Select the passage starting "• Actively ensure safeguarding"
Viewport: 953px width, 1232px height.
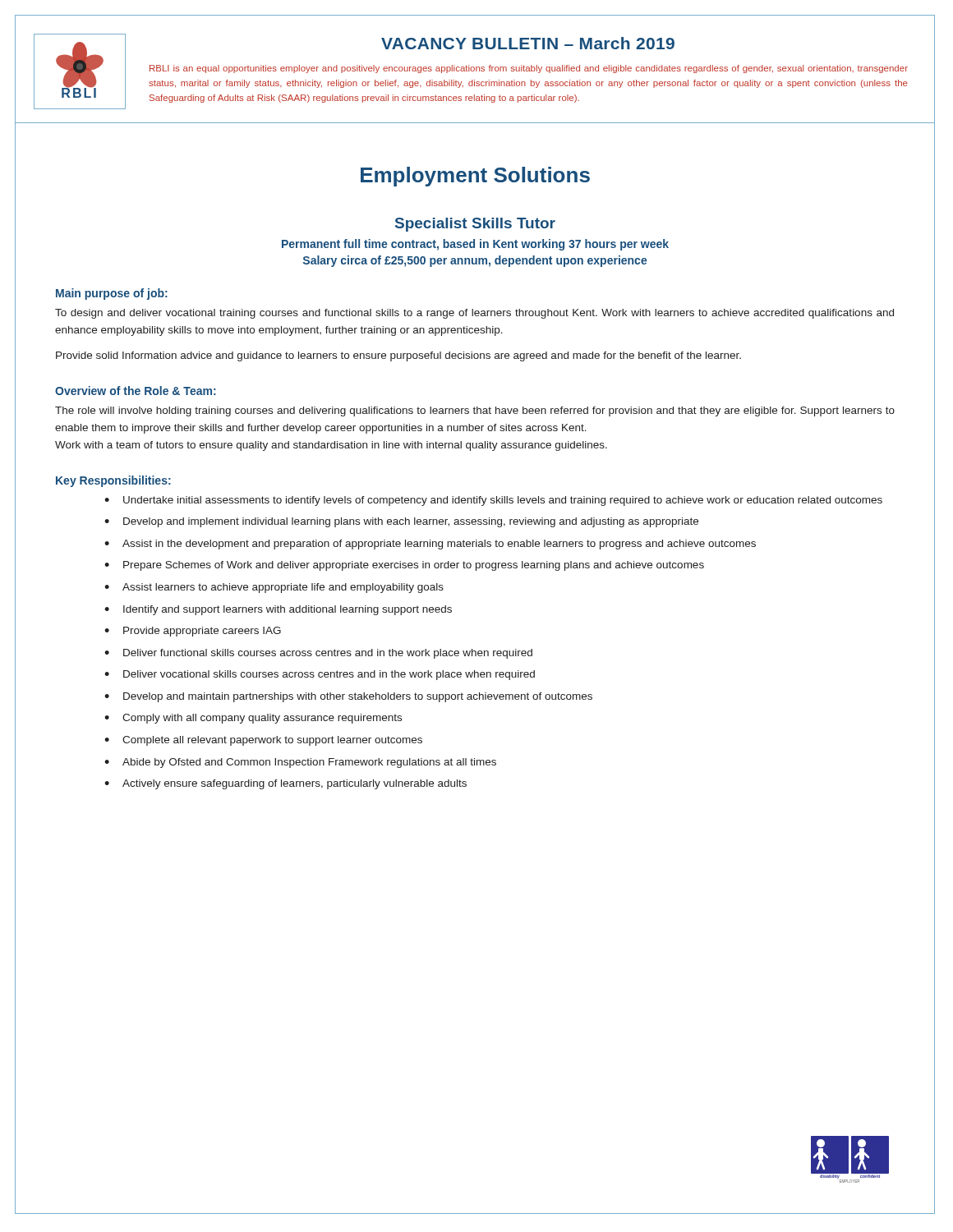pos(285,784)
